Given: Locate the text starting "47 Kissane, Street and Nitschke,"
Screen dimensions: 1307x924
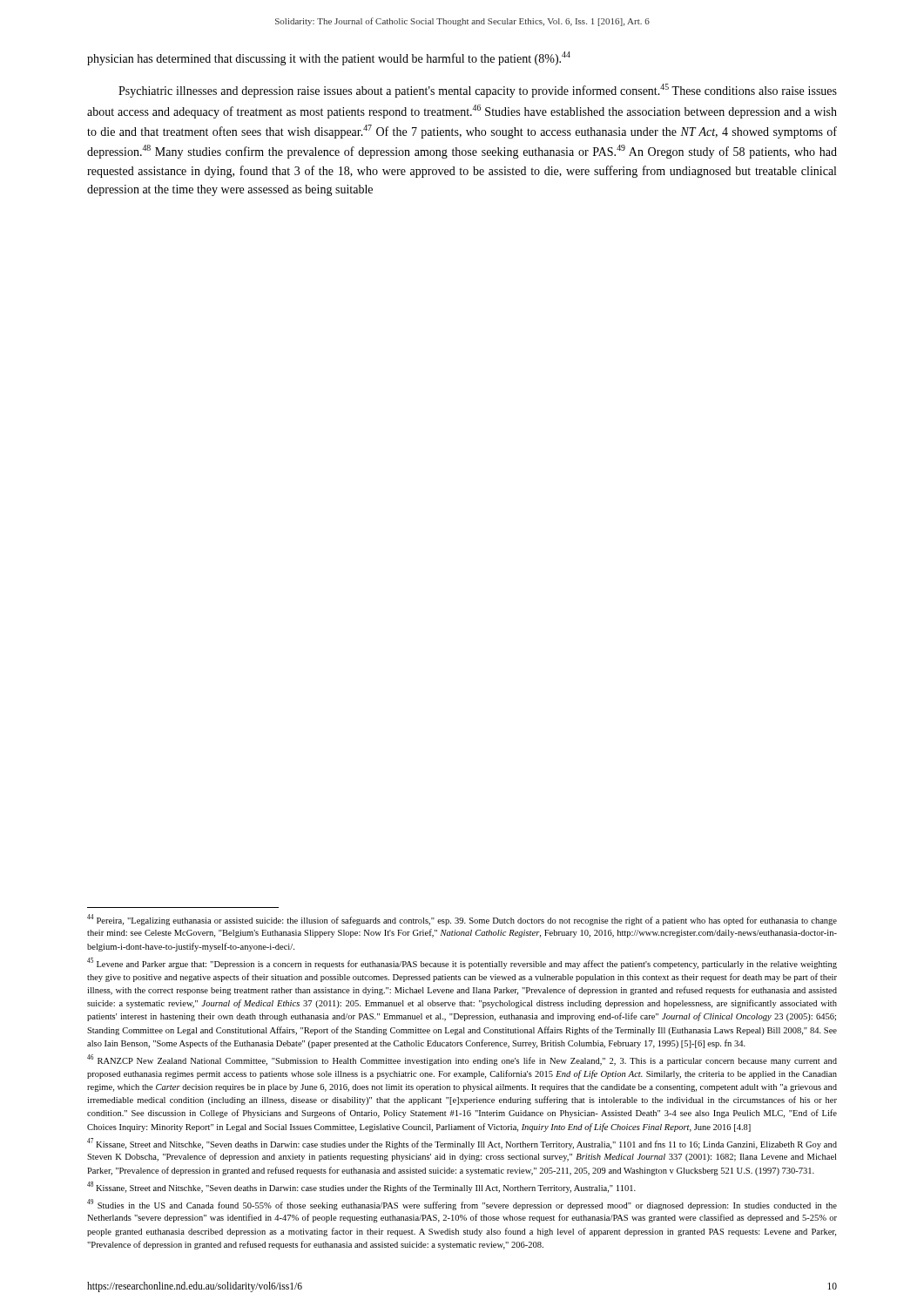Looking at the screenshot, I should pos(462,1157).
